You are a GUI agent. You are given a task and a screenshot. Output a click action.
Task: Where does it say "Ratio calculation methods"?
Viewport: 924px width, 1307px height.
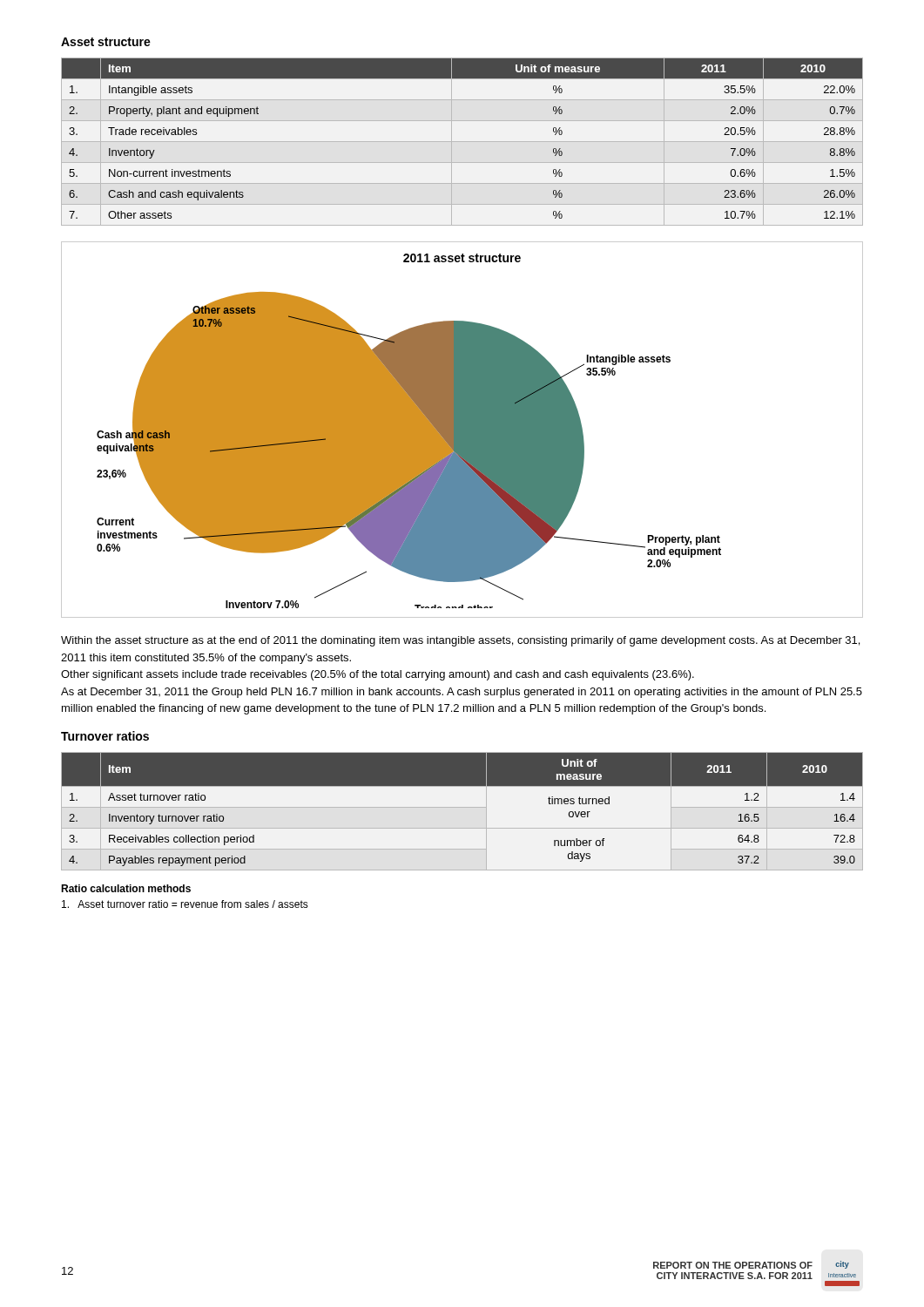[126, 888]
